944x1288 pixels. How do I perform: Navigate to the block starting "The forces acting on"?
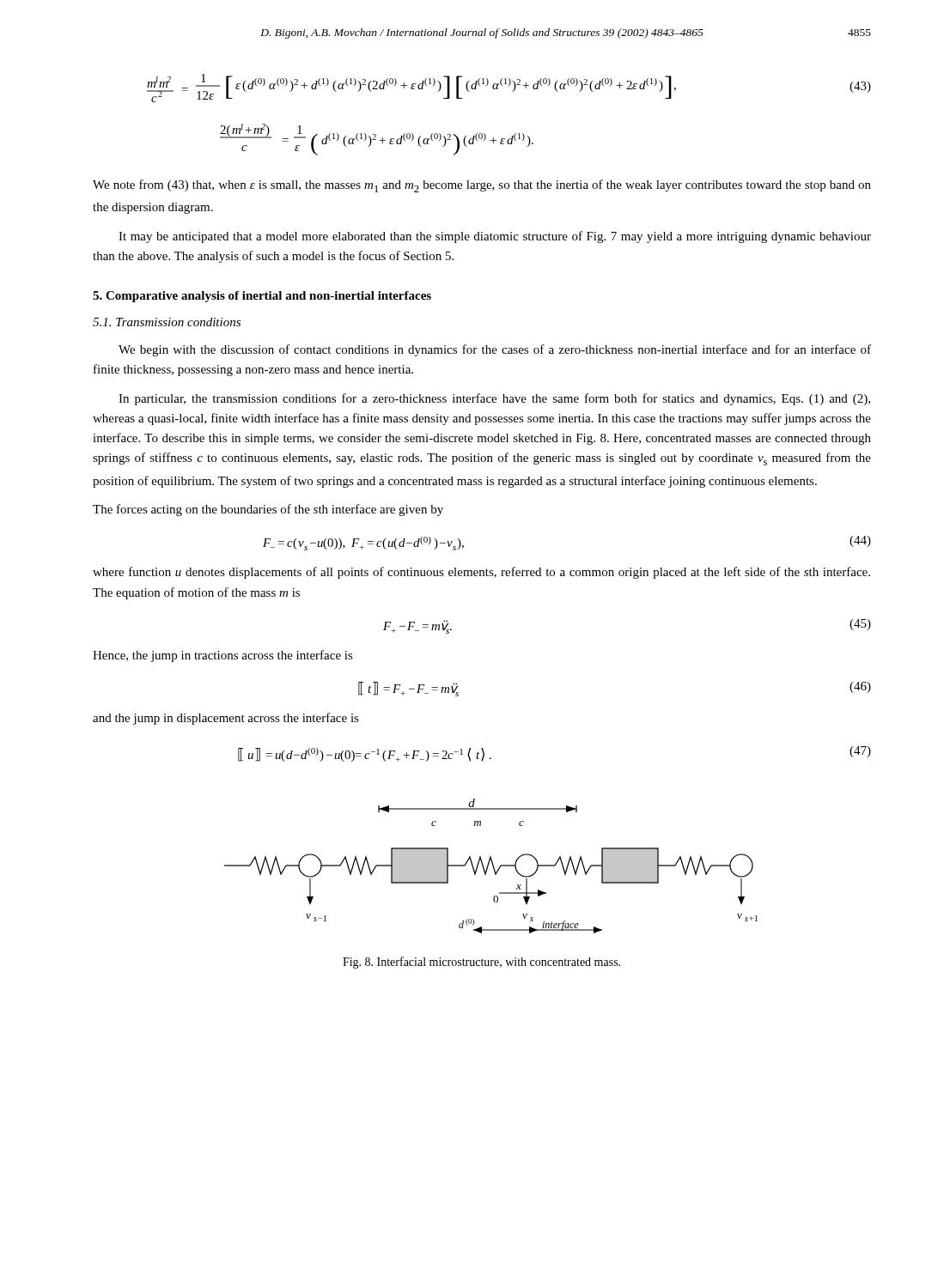(x=268, y=509)
